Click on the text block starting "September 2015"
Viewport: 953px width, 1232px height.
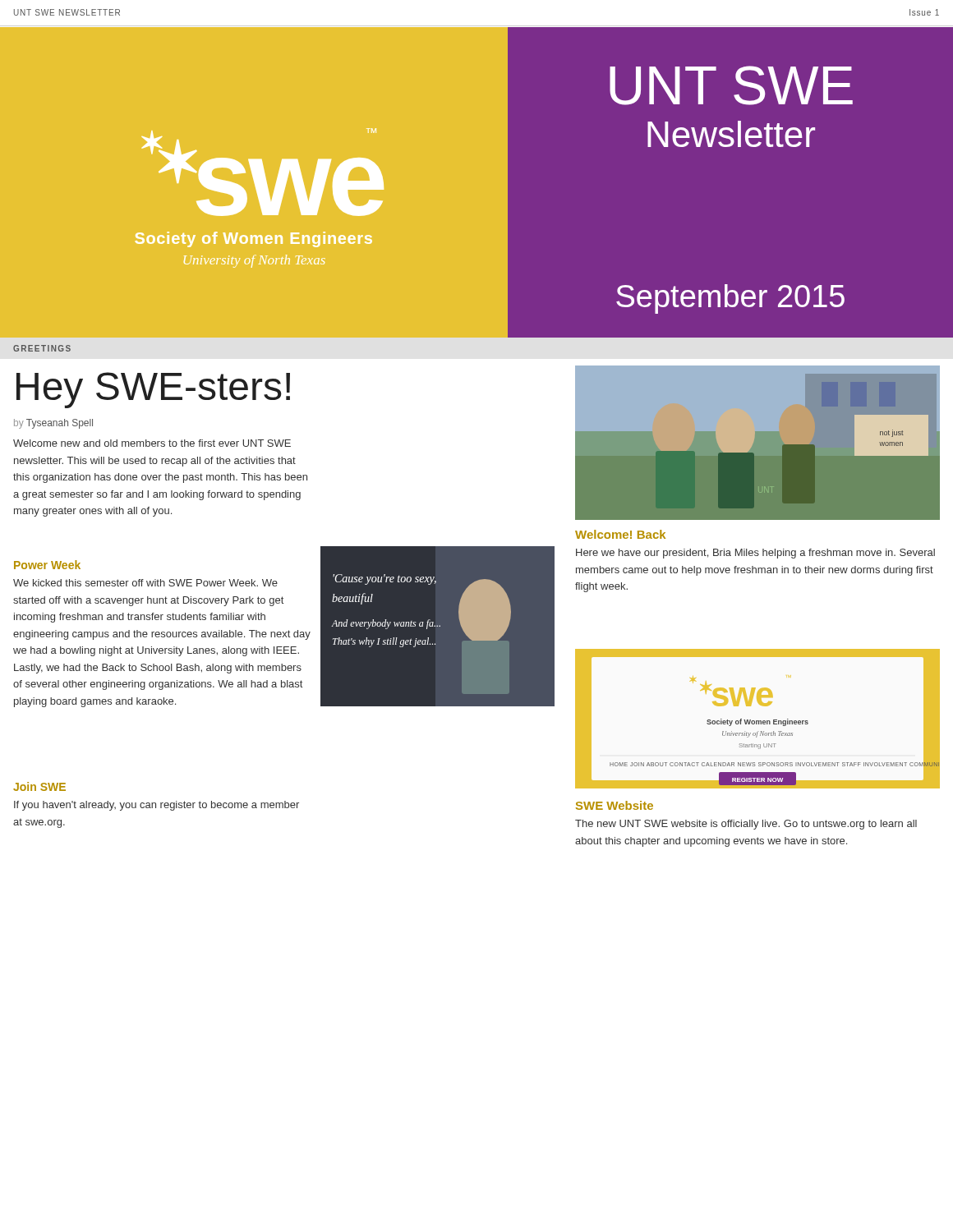pyautogui.click(x=730, y=297)
